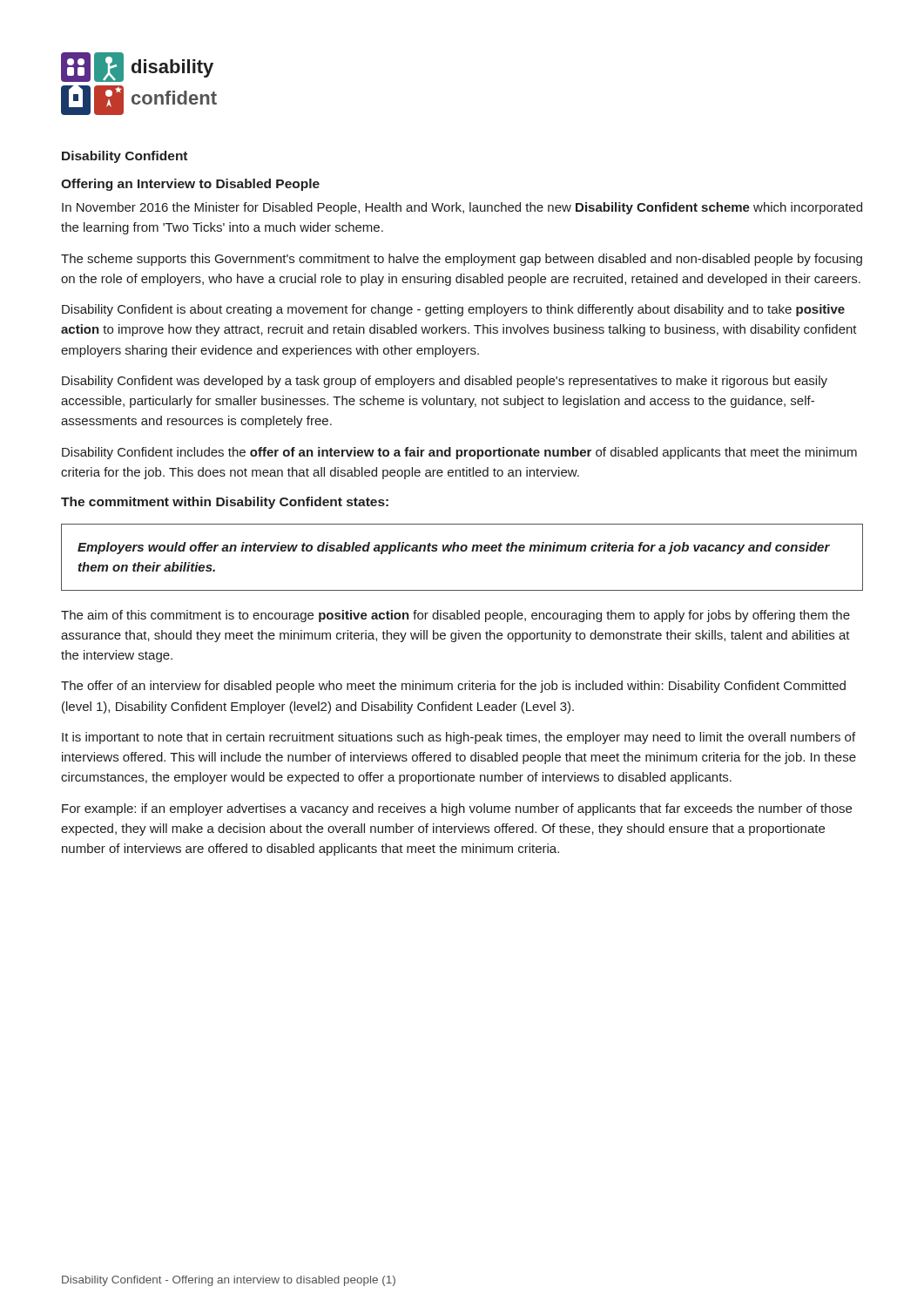Click on the text block that reads "The scheme supports this Government's commitment"
924x1307 pixels.
462,268
